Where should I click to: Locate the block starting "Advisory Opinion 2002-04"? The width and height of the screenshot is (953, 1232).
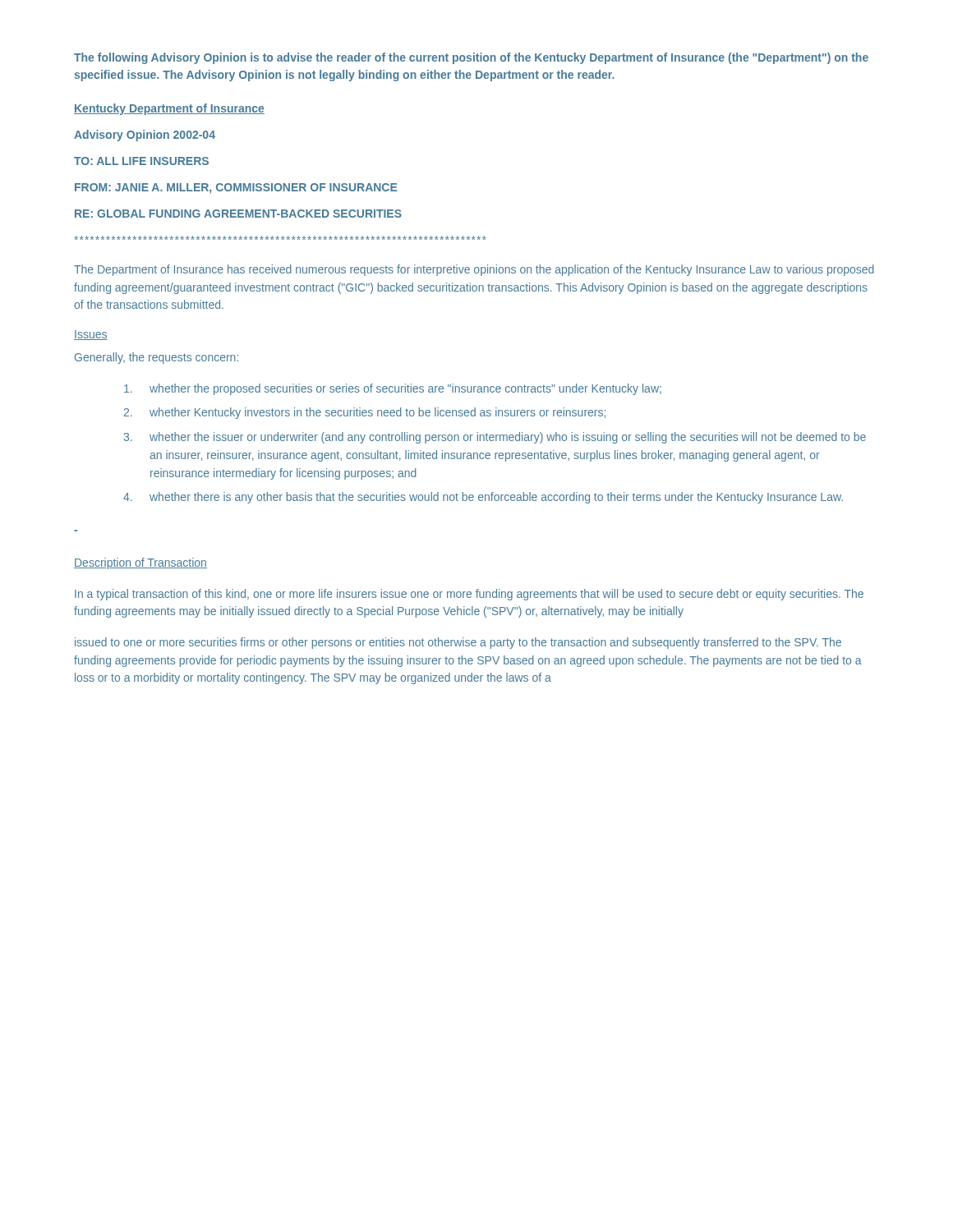tap(145, 135)
